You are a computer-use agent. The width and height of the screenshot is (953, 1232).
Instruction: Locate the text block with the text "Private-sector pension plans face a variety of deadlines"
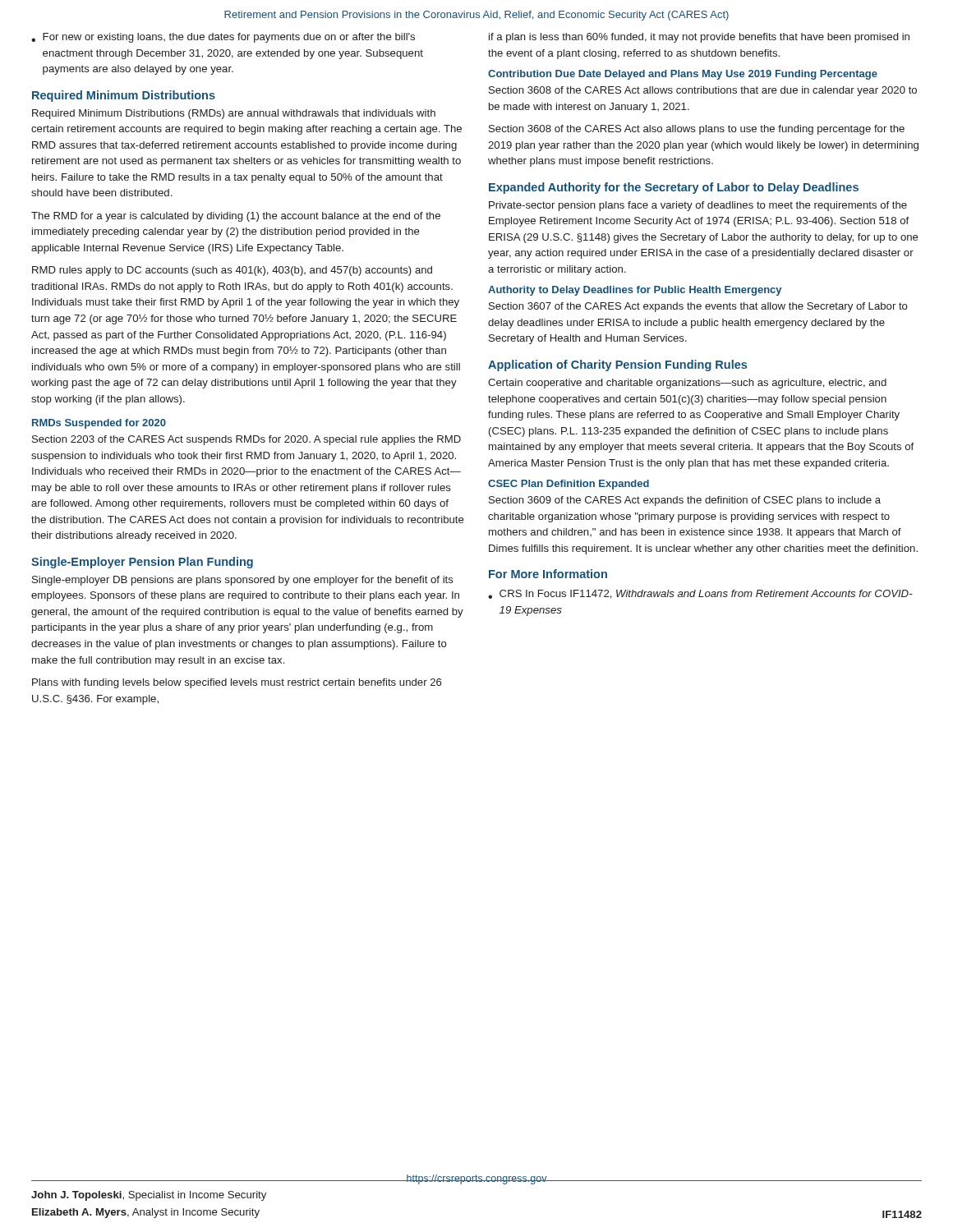(x=703, y=237)
